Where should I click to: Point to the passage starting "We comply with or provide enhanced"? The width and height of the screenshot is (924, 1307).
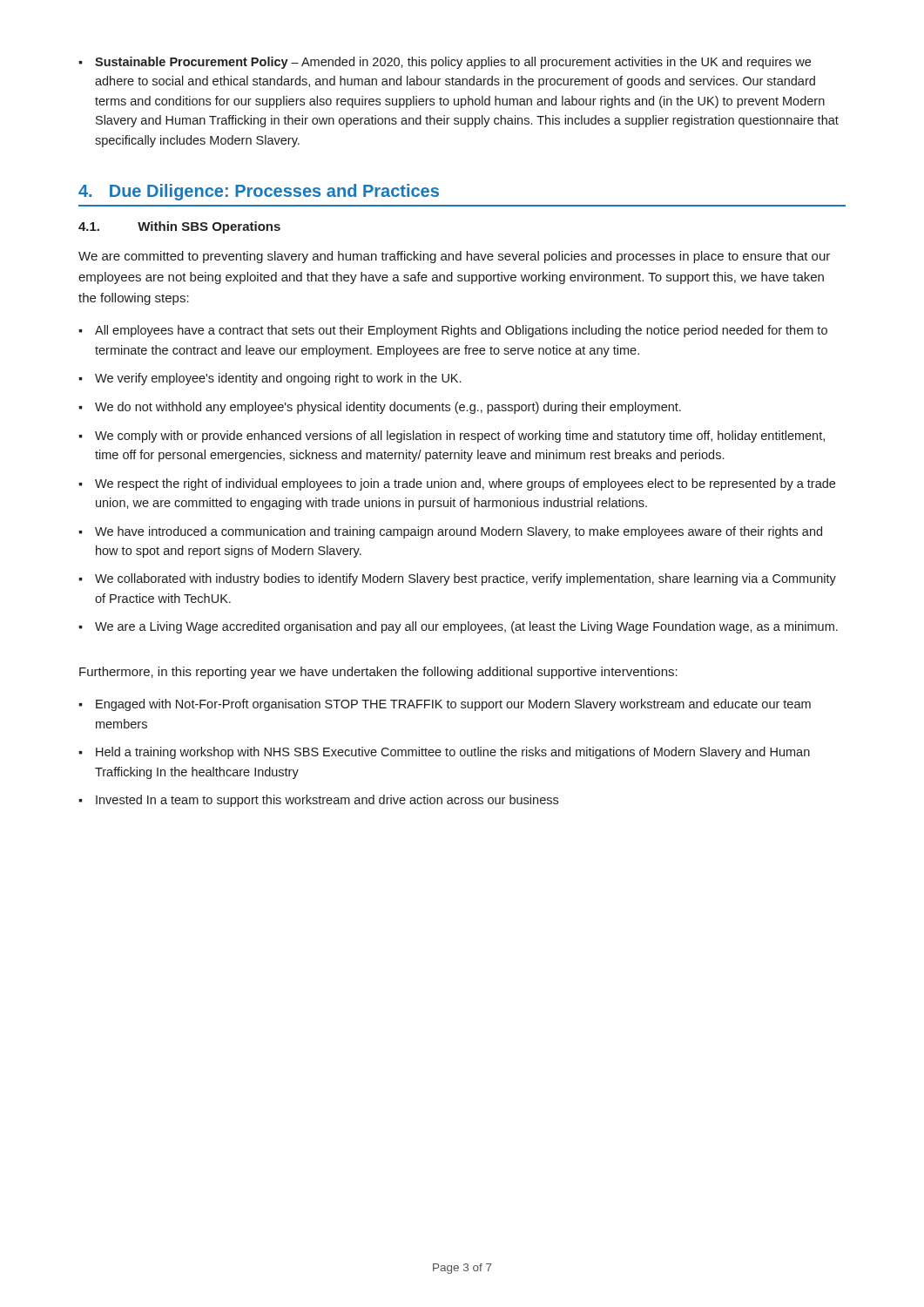point(462,445)
